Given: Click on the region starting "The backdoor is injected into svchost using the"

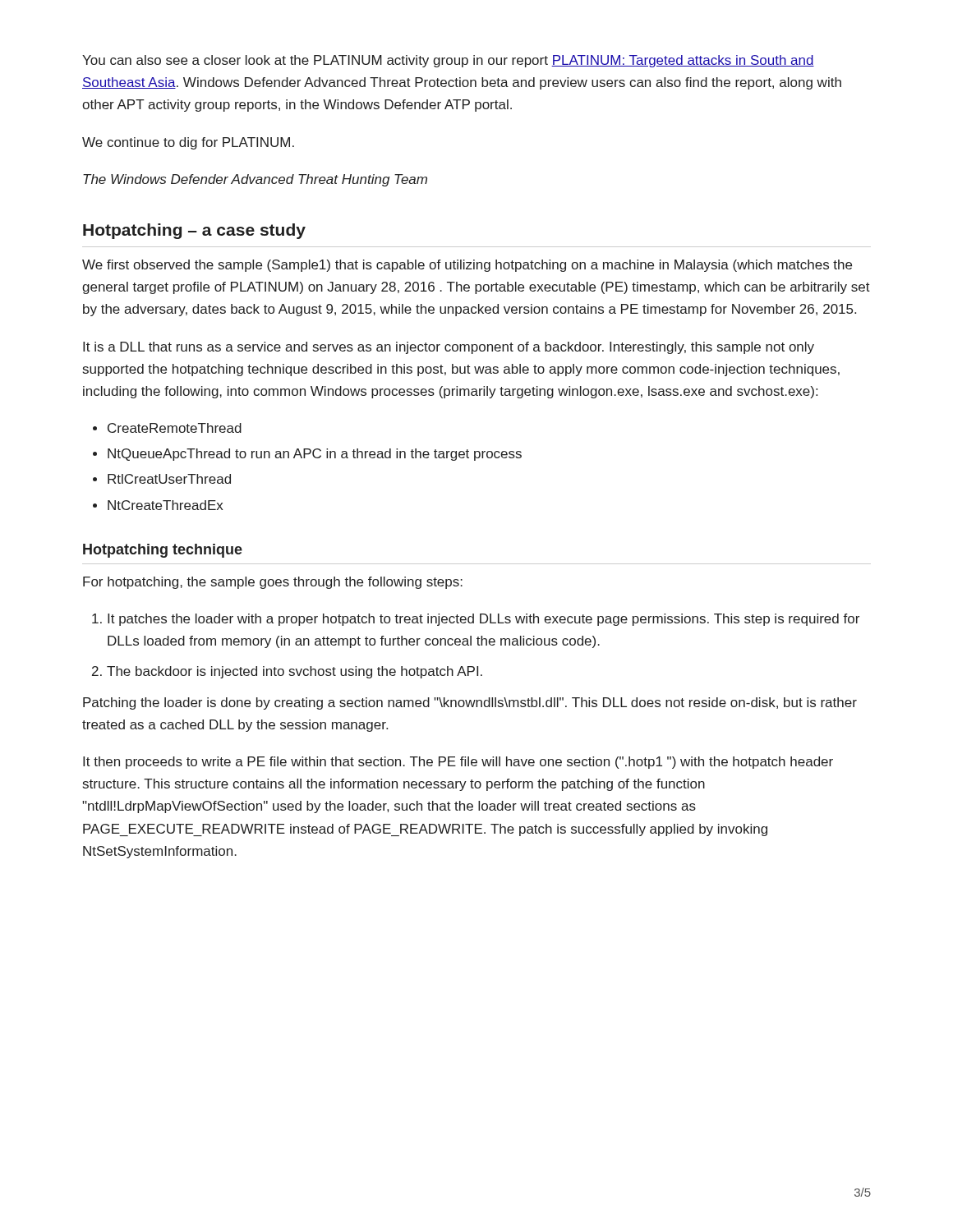Looking at the screenshot, I should coord(295,672).
